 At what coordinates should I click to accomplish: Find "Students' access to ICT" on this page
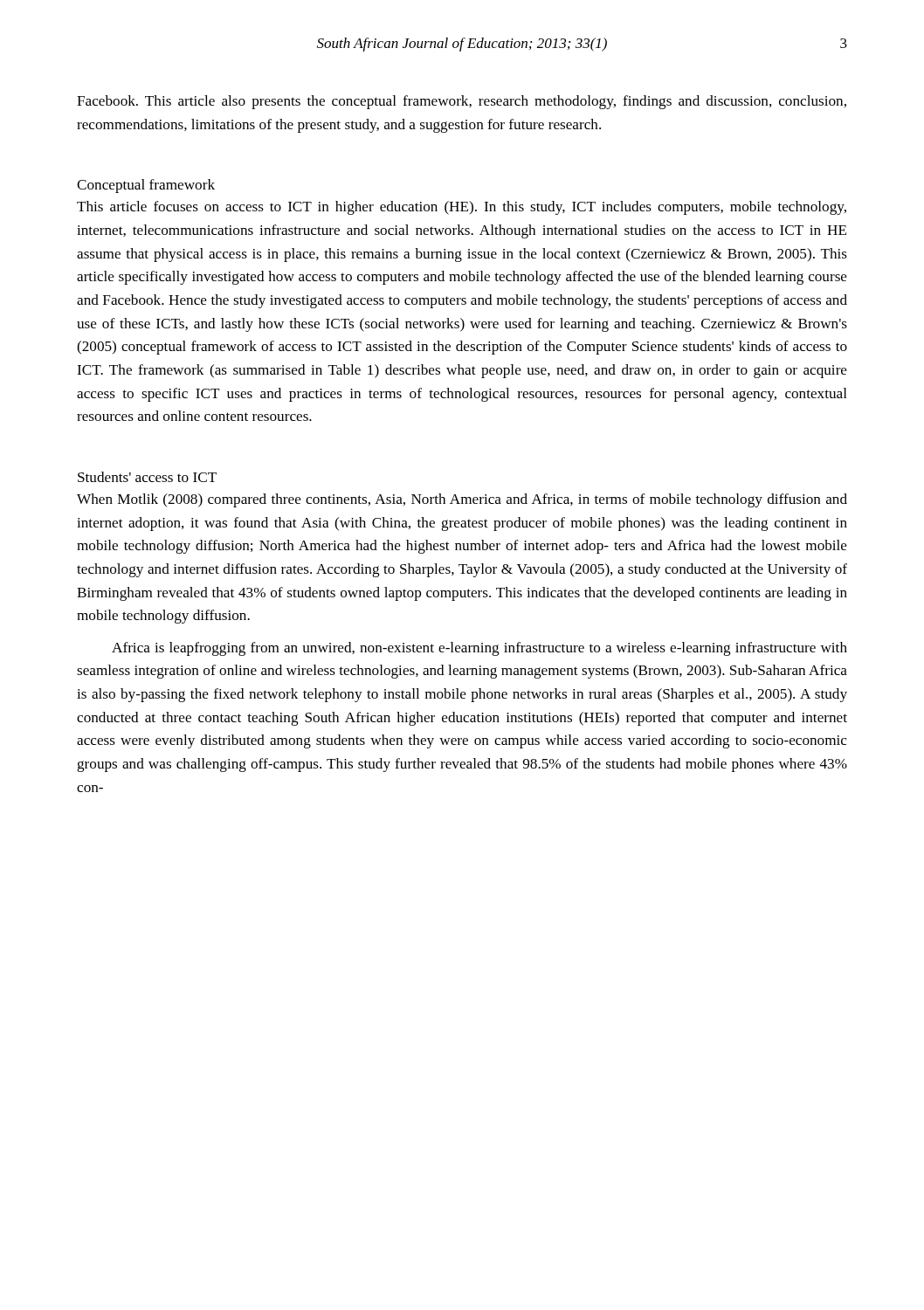coord(147,477)
